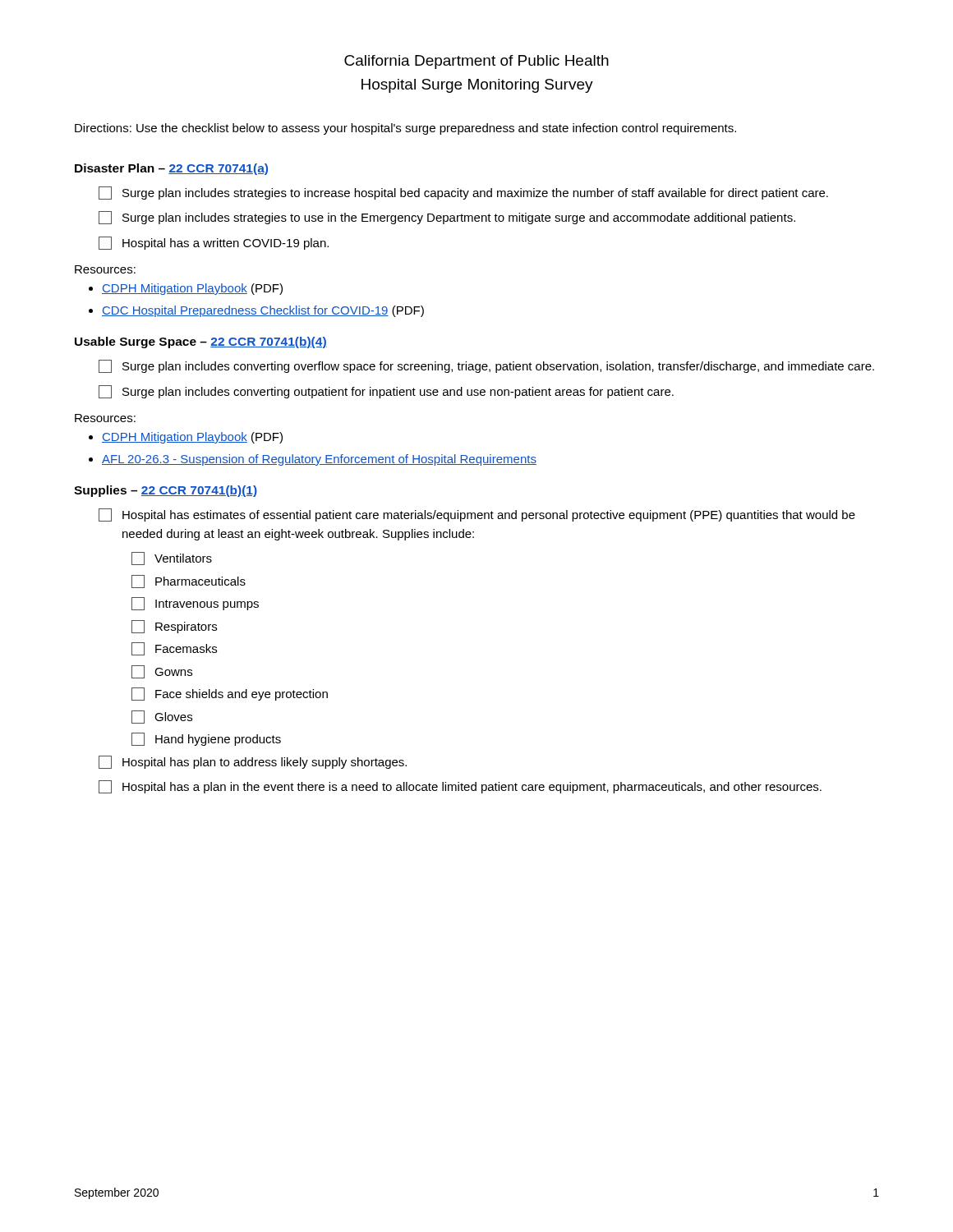Select the list item containing "Surge plan includes converting overflow space for screening,"
The image size is (953, 1232).
click(x=489, y=367)
